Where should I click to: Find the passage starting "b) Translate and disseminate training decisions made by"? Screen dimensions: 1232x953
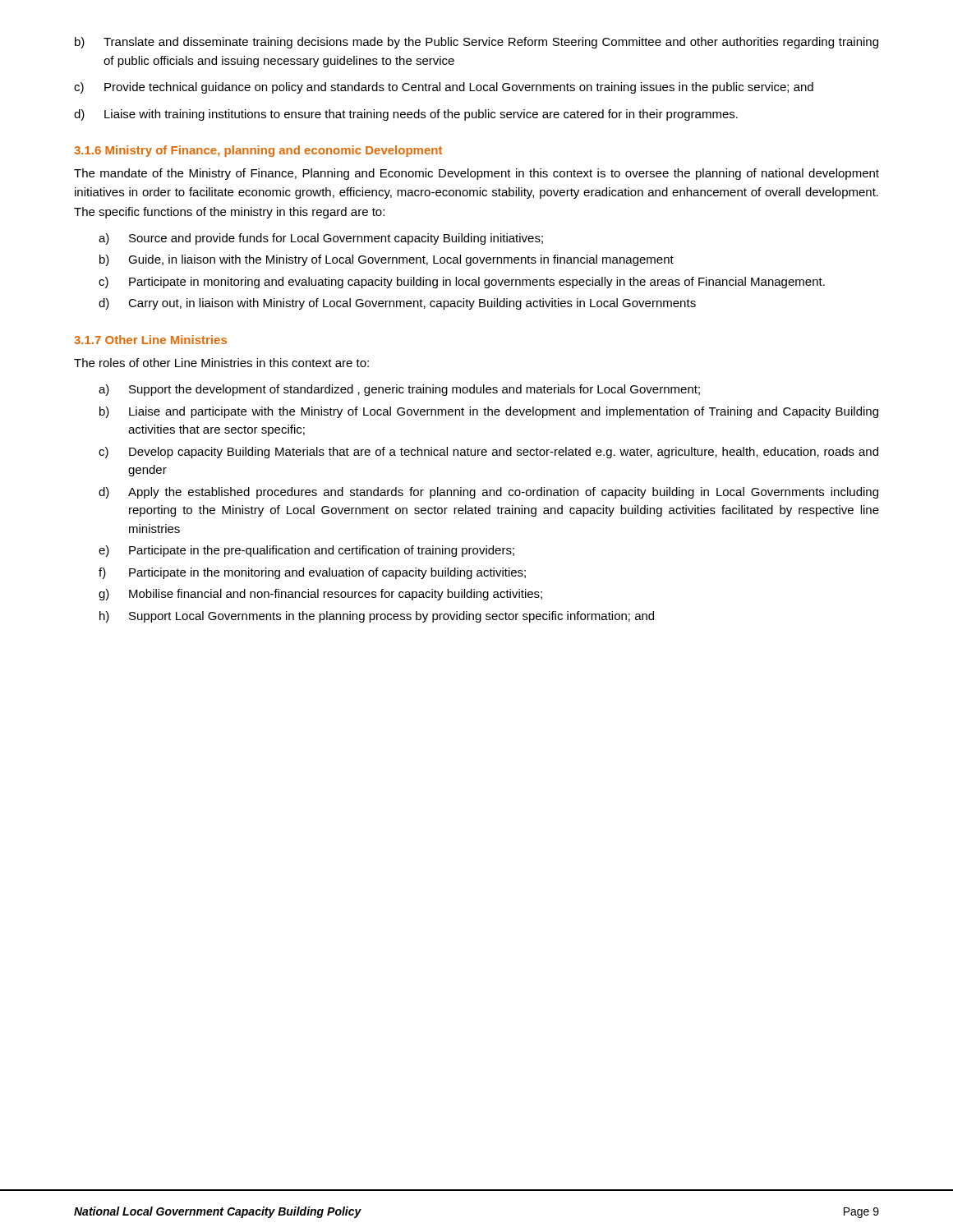pos(476,51)
